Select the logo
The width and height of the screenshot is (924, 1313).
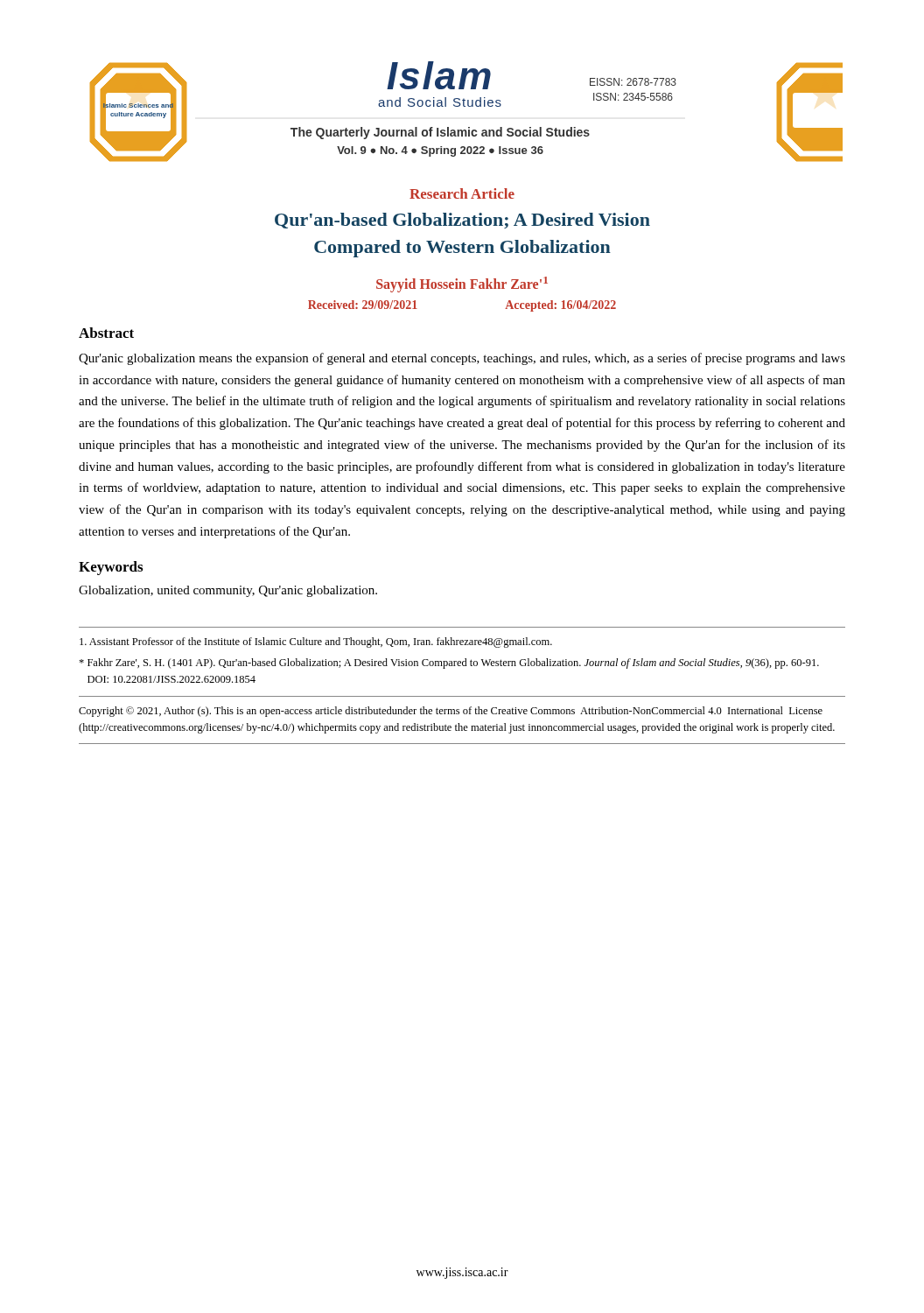point(462,109)
